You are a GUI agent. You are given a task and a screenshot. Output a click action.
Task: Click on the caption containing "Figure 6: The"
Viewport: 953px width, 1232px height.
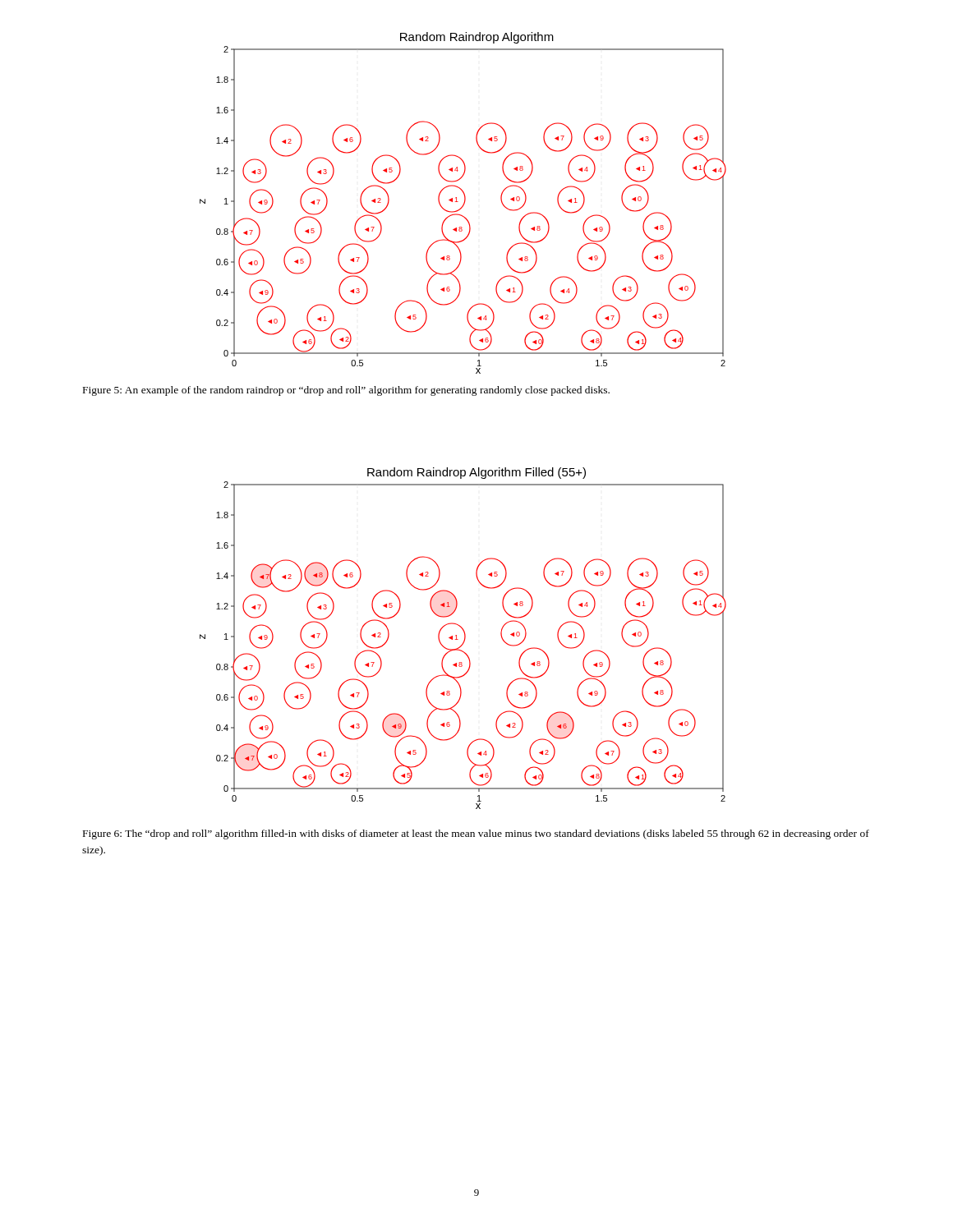(x=476, y=842)
